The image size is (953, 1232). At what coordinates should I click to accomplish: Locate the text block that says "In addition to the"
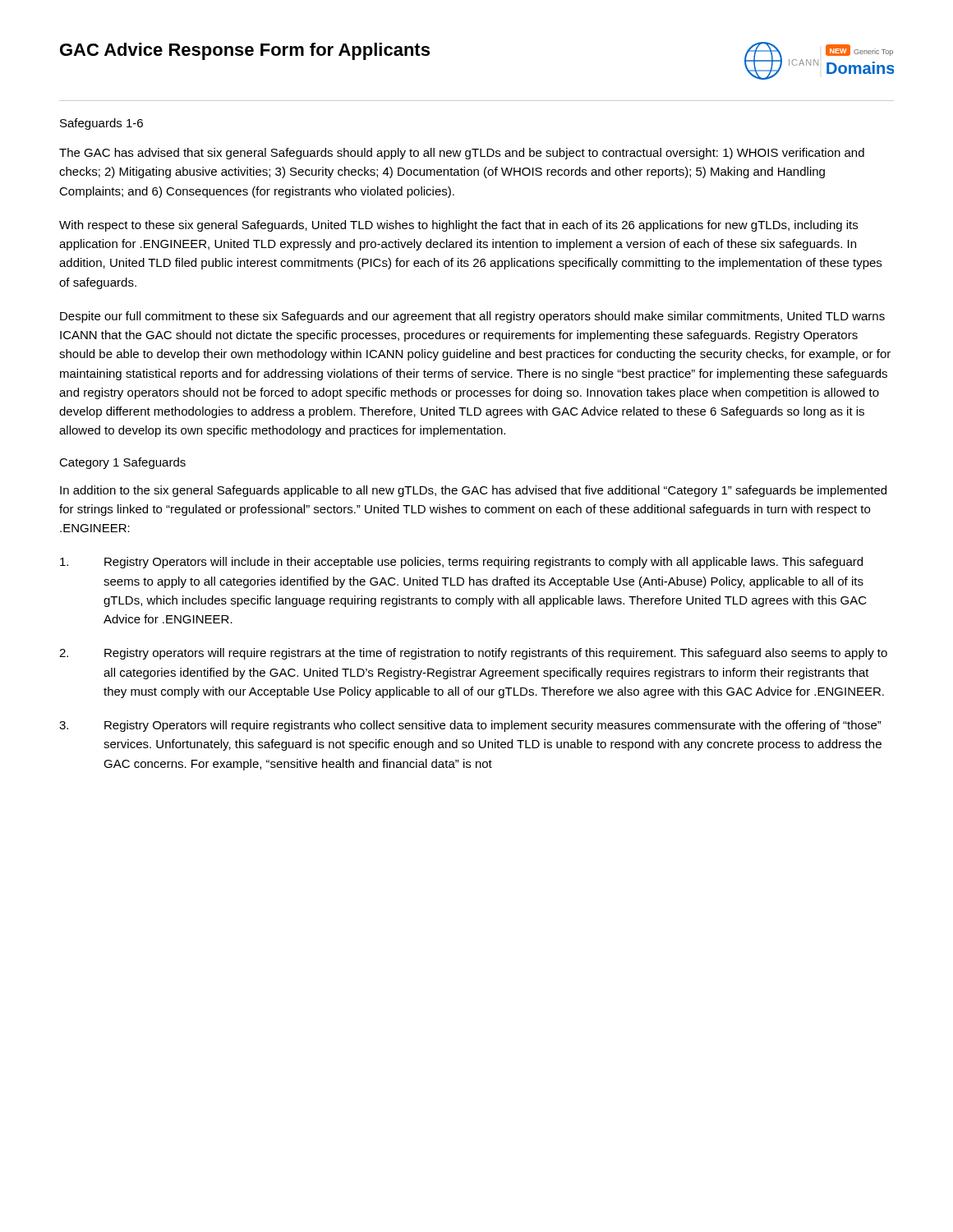[473, 509]
